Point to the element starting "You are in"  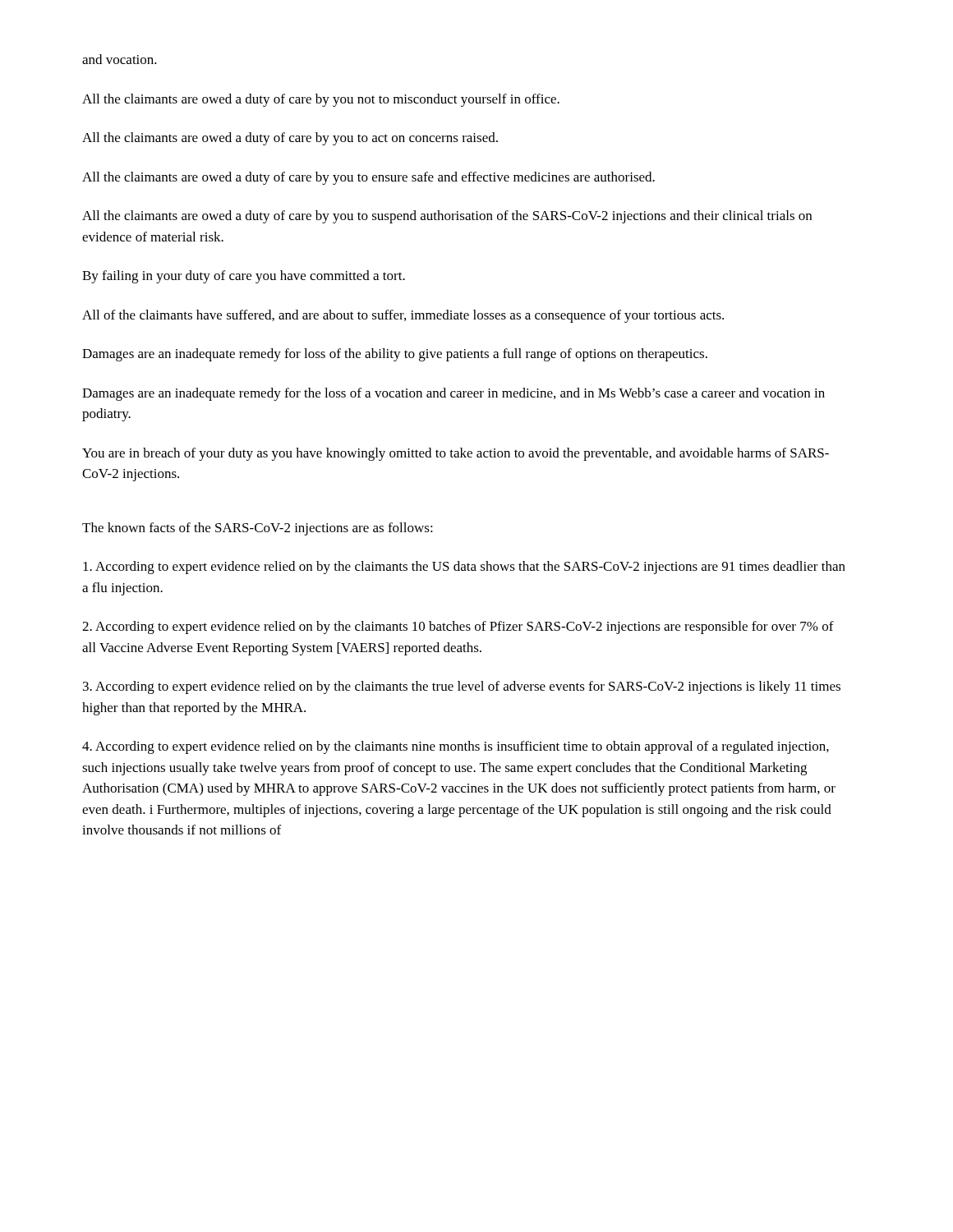pyautogui.click(x=456, y=463)
